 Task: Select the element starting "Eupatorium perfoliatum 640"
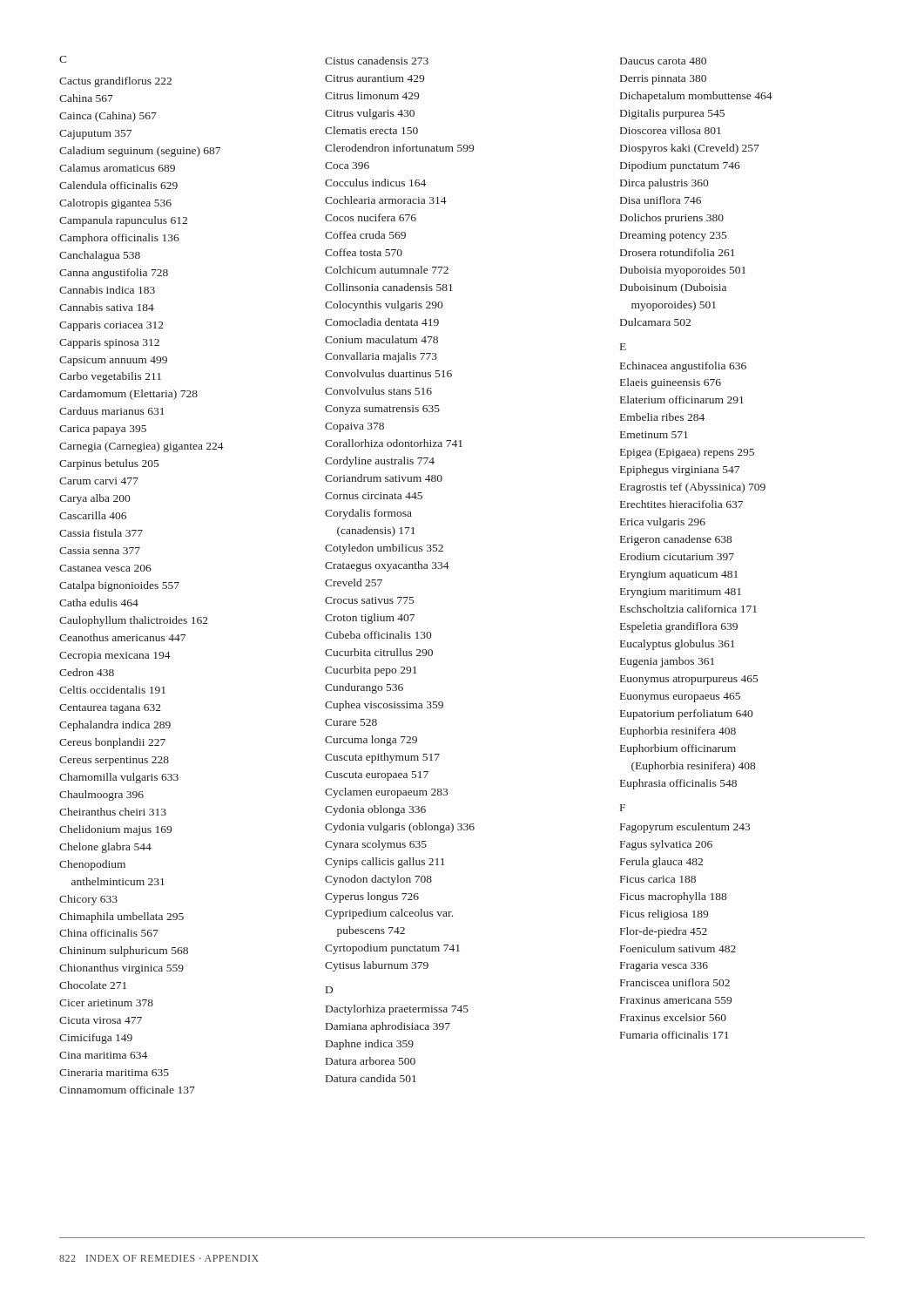click(x=686, y=713)
